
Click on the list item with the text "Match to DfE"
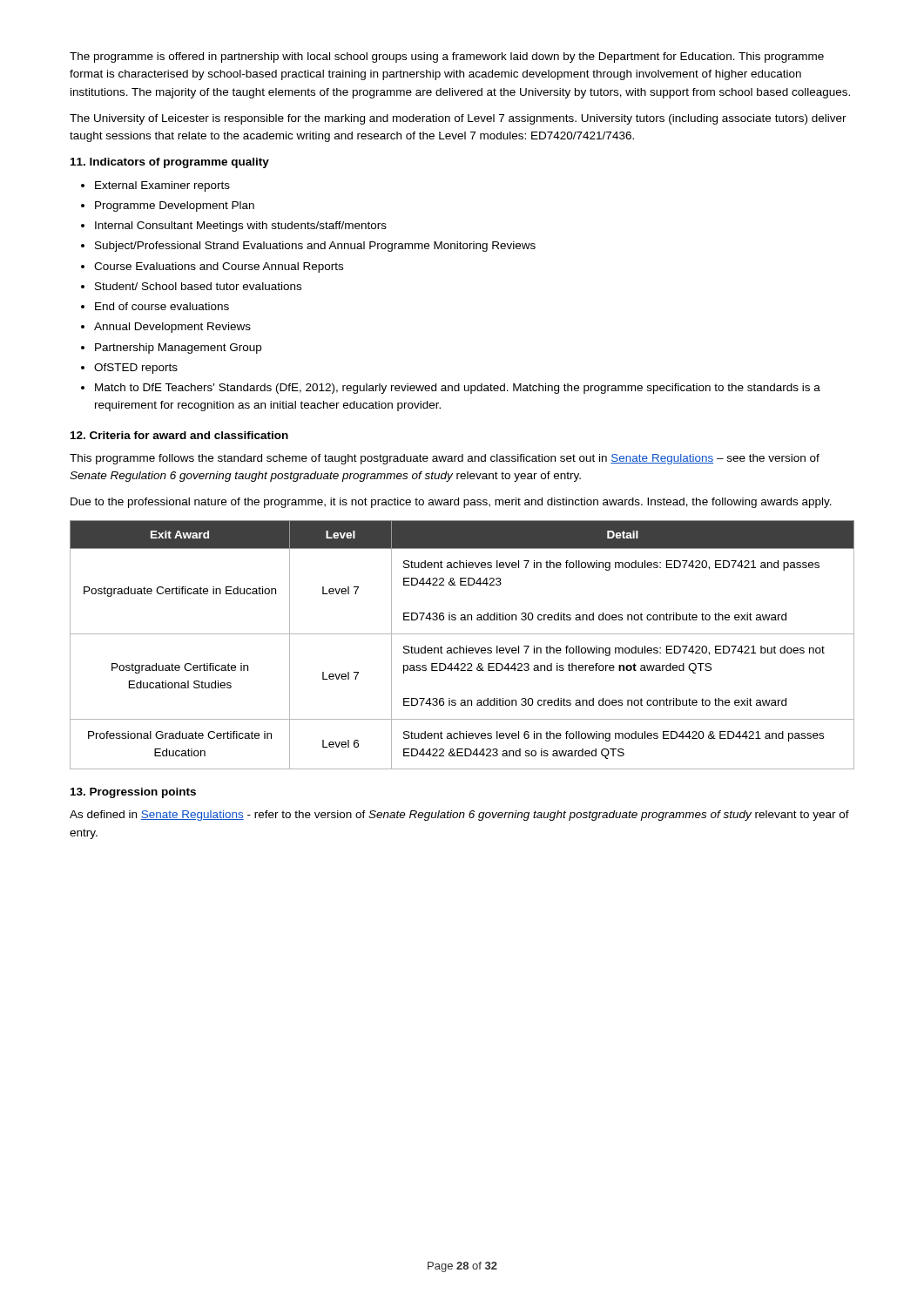coord(474,397)
